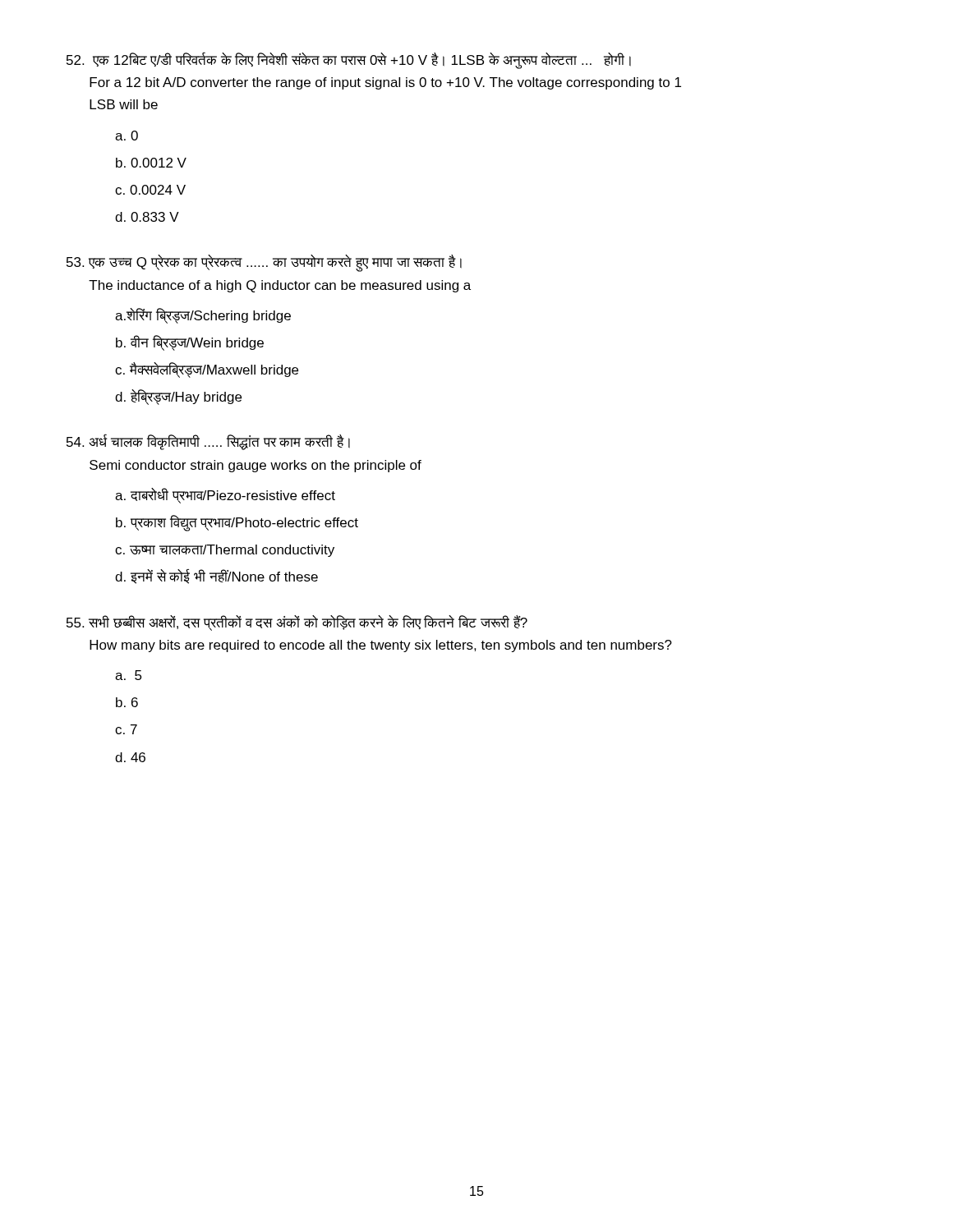The image size is (953, 1232).
Task: Point to "c. मैक्सवेलब्रिड्ज/Maxwell bridge"
Action: 207,370
